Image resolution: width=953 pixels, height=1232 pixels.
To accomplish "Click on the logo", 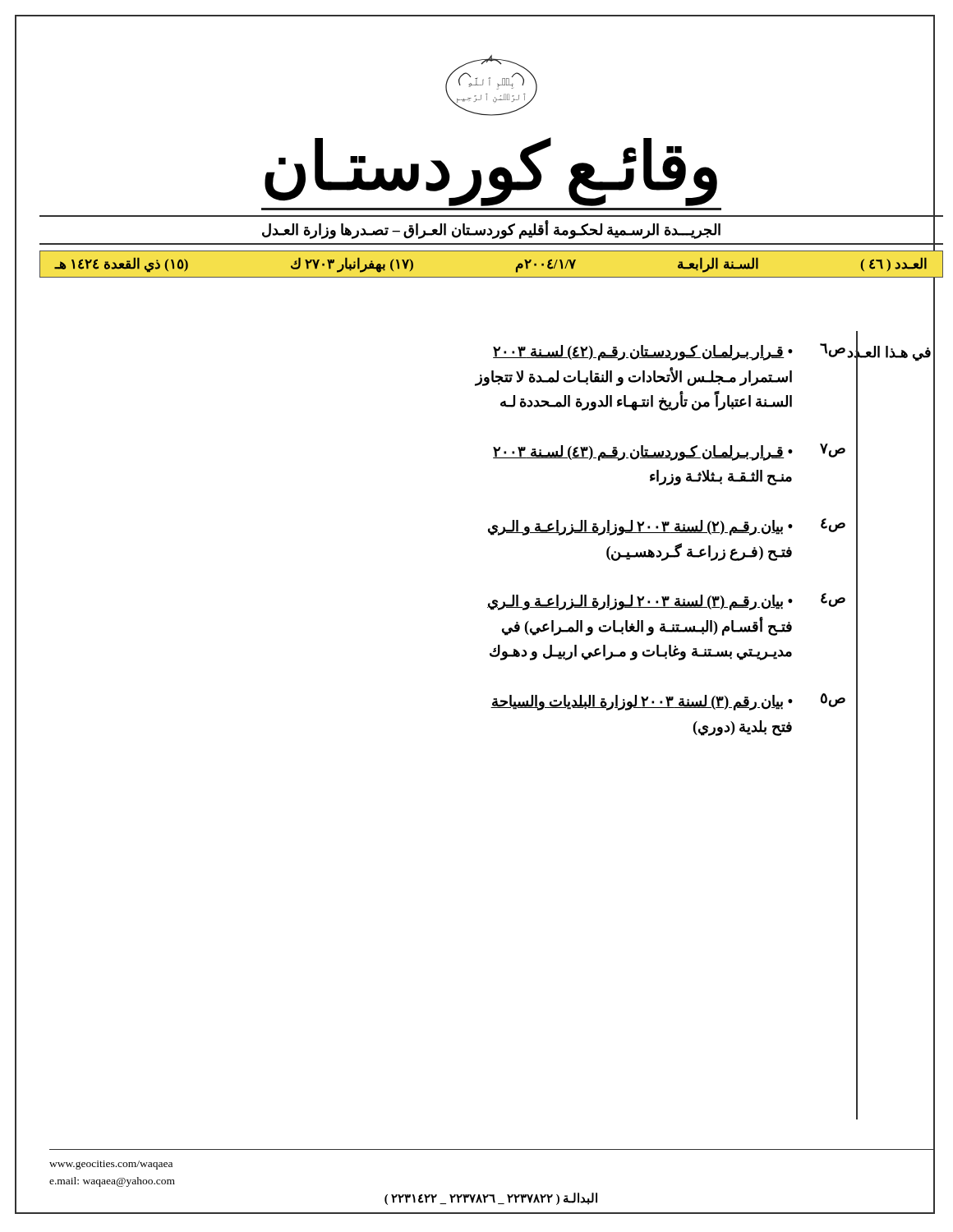I will tap(491, 89).
